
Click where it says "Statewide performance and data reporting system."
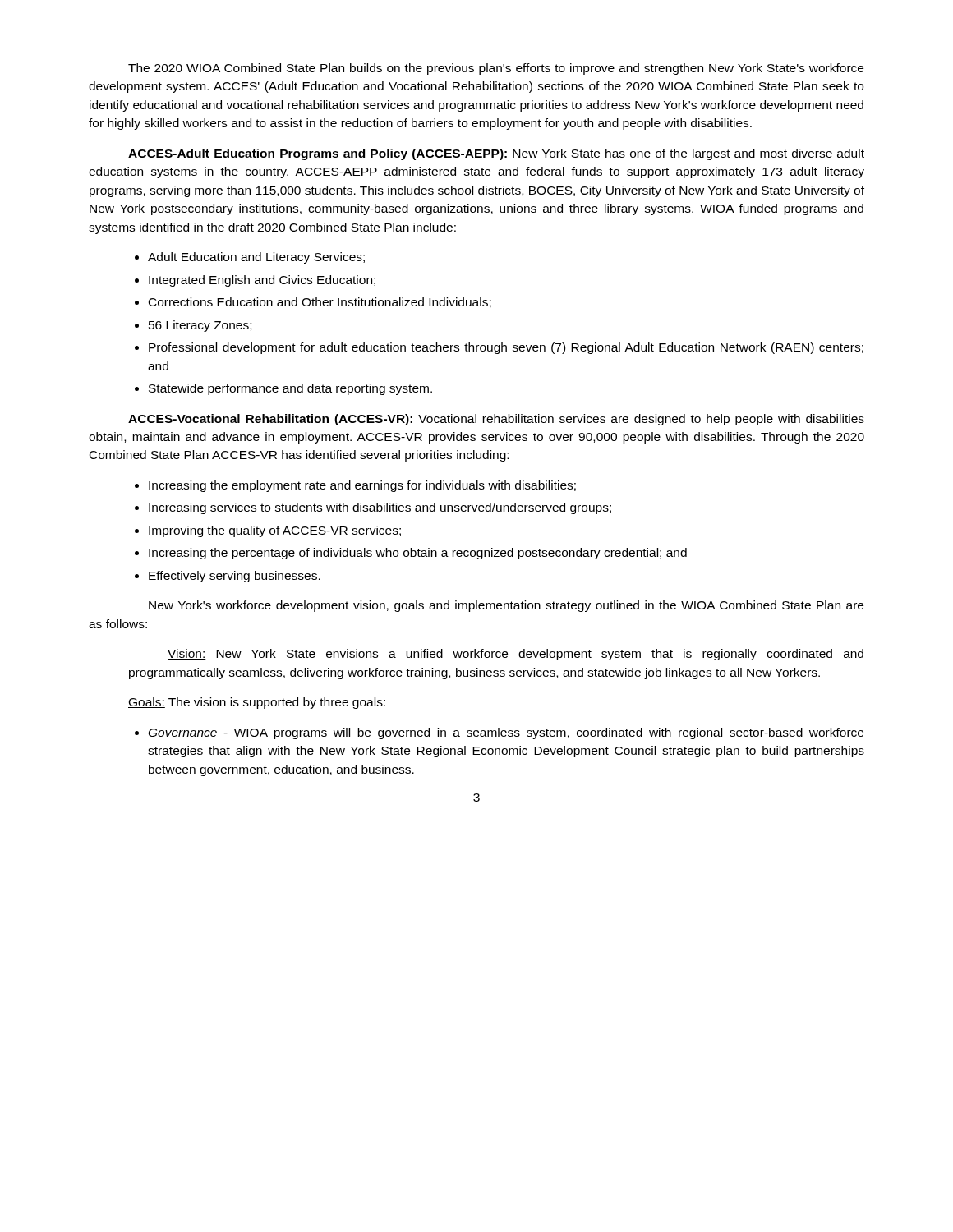291,388
